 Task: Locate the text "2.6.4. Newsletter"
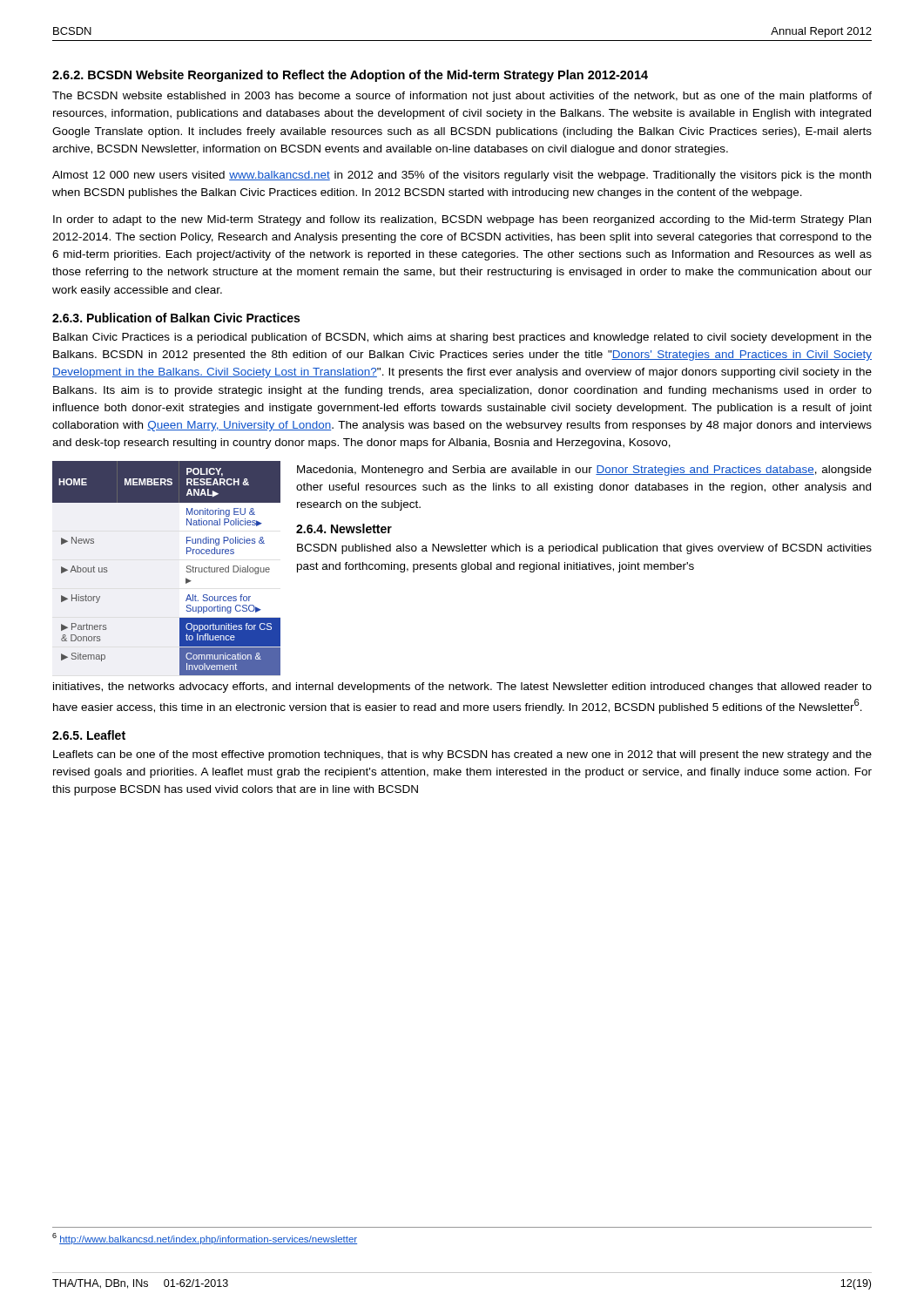click(x=344, y=528)
